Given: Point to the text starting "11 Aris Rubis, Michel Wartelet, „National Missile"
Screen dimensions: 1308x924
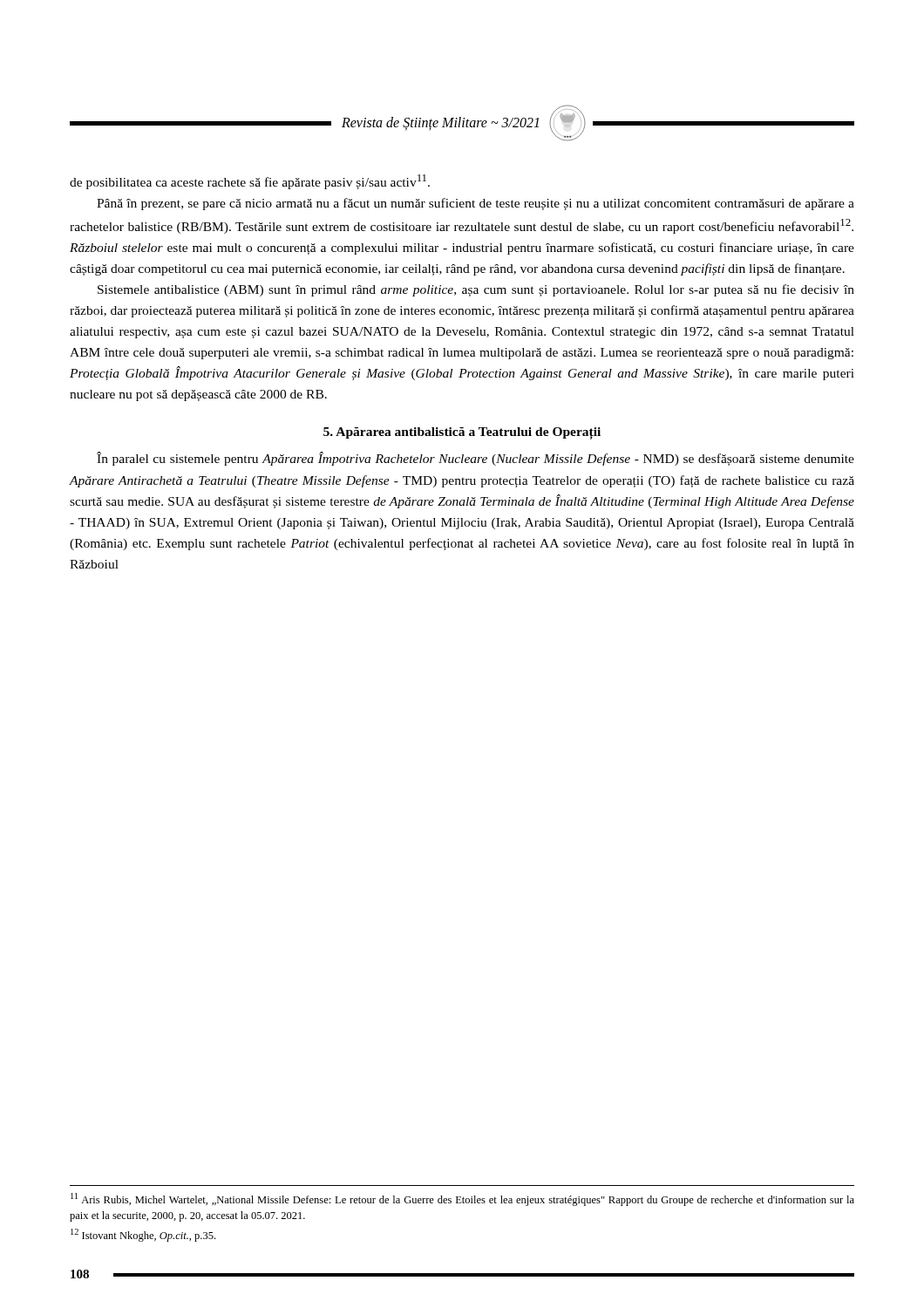Looking at the screenshot, I should pyautogui.click(x=462, y=1199).
